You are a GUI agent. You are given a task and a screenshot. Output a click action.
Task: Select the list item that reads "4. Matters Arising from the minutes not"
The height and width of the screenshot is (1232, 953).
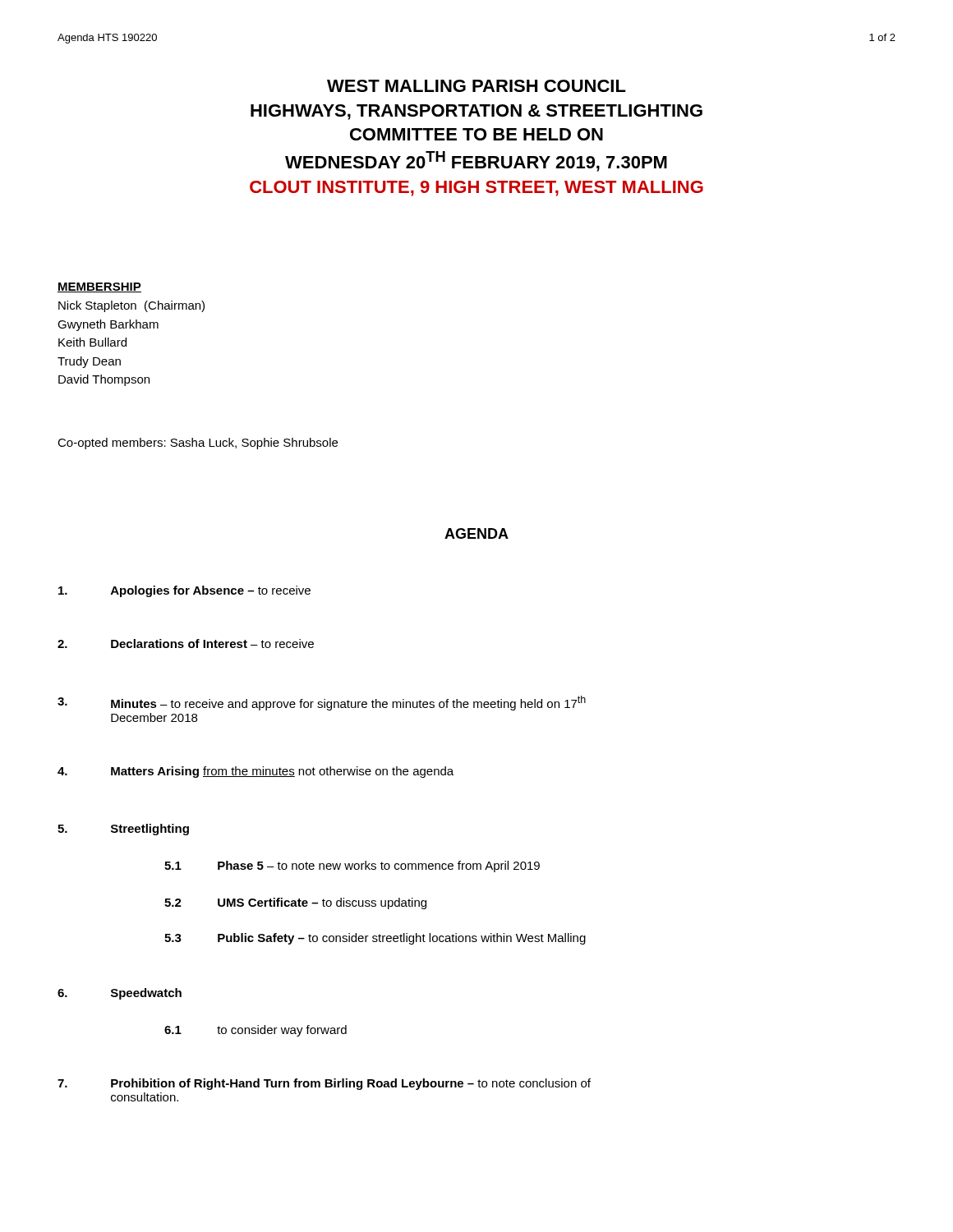(x=256, y=772)
